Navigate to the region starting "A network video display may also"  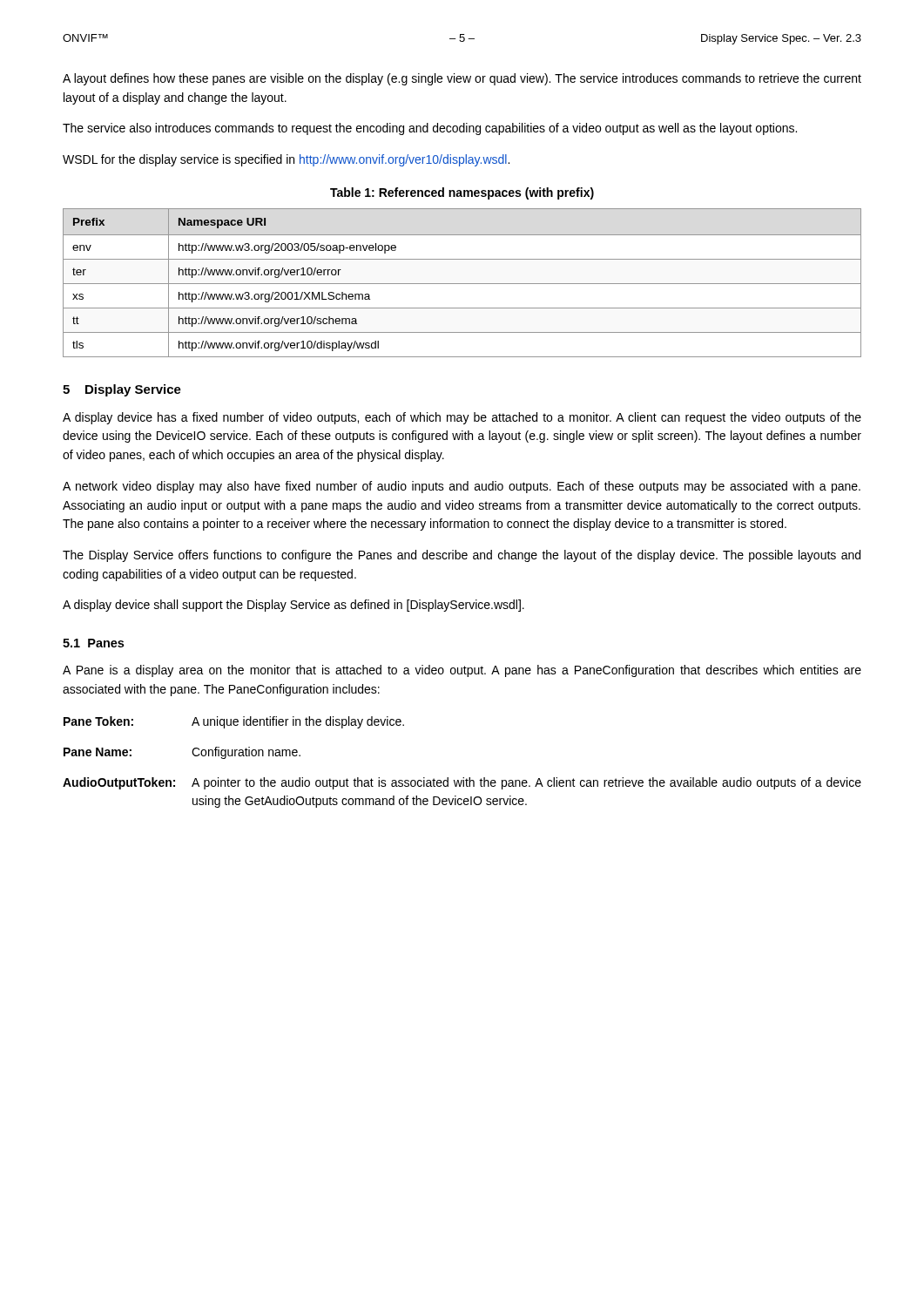pyautogui.click(x=462, y=505)
